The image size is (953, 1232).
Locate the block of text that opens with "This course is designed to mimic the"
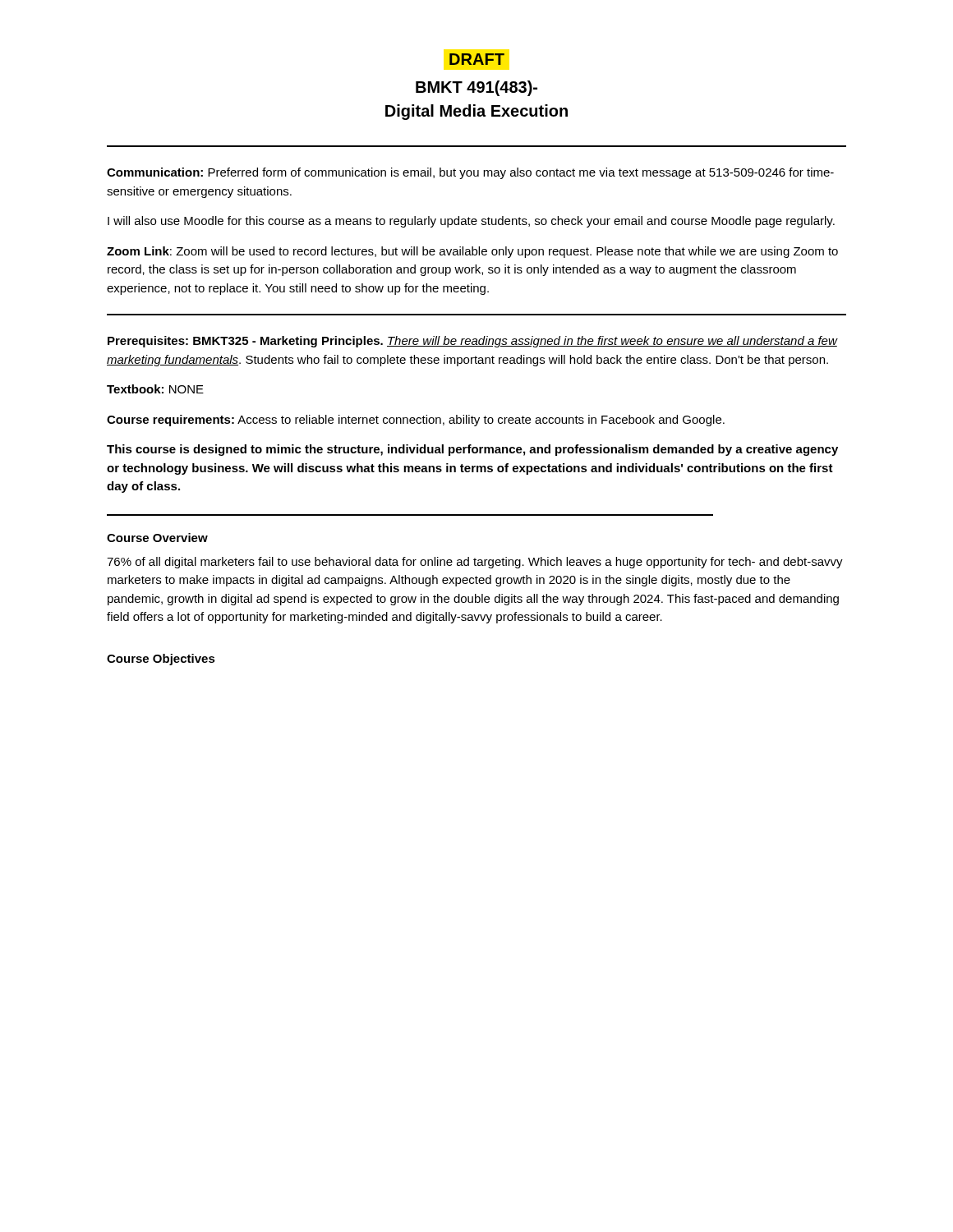click(x=472, y=467)
